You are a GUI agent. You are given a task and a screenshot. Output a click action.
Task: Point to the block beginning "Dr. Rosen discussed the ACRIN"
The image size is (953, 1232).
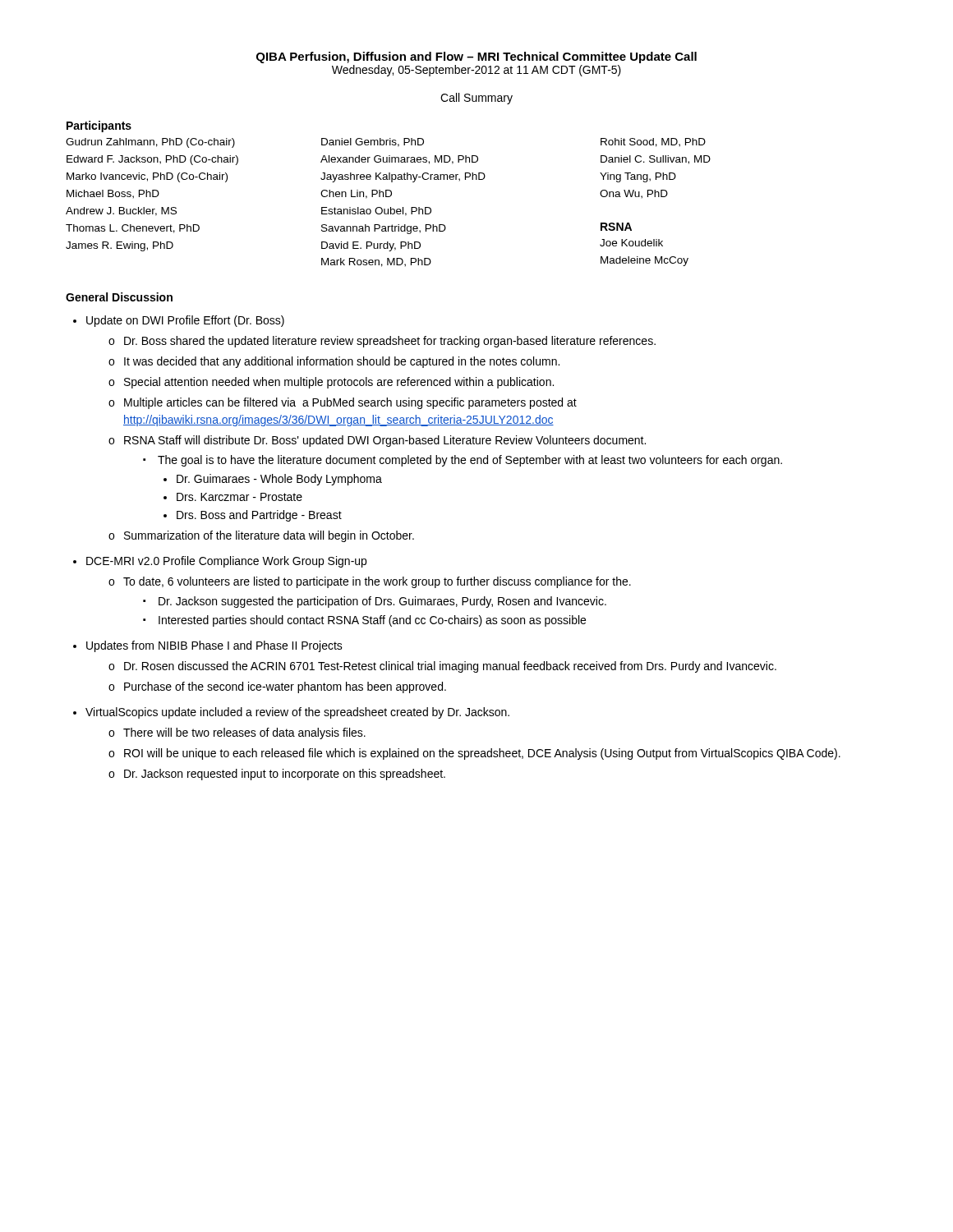click(450, 666)
